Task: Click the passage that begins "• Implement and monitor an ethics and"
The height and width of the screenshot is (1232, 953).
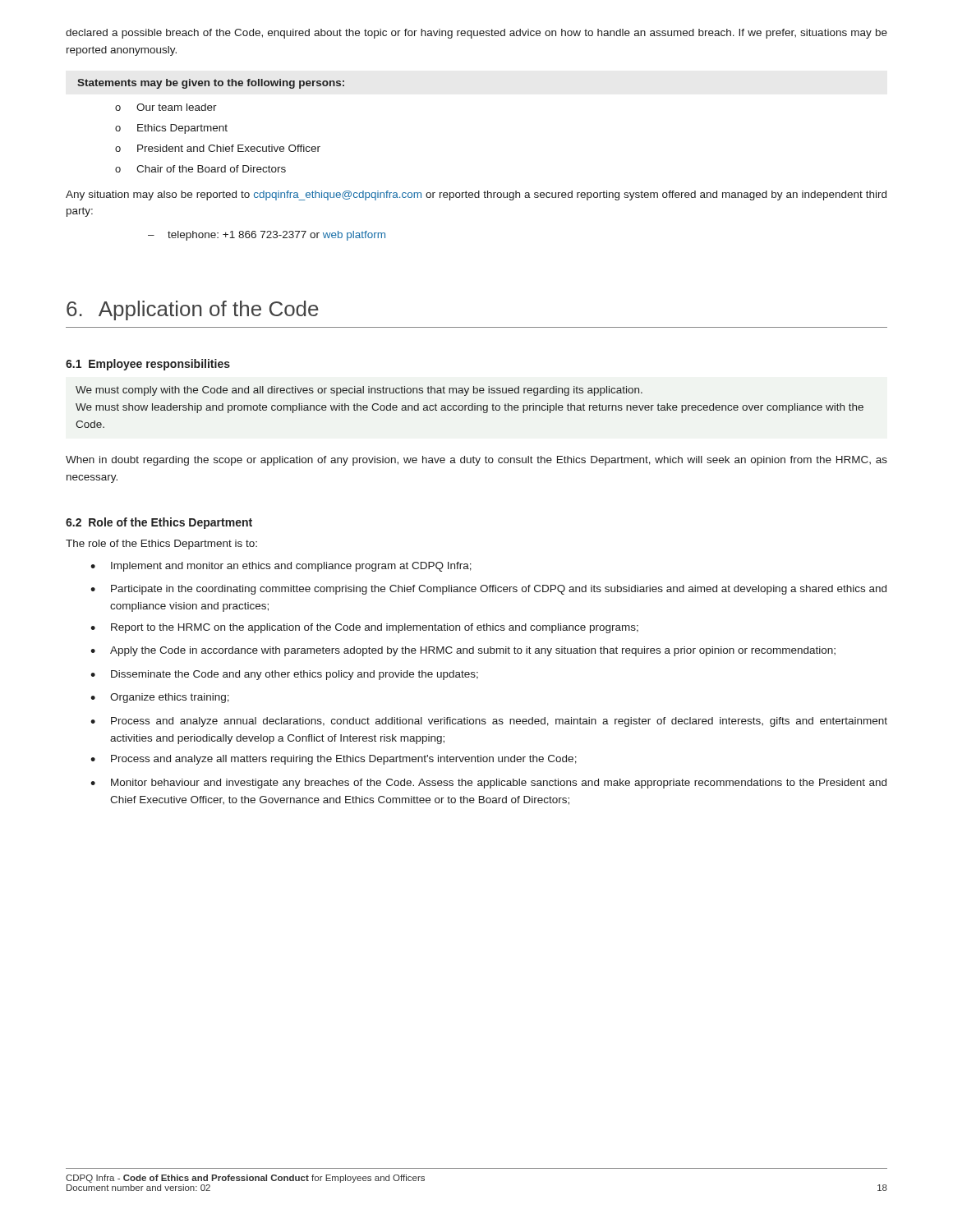Action: point(281,567)
